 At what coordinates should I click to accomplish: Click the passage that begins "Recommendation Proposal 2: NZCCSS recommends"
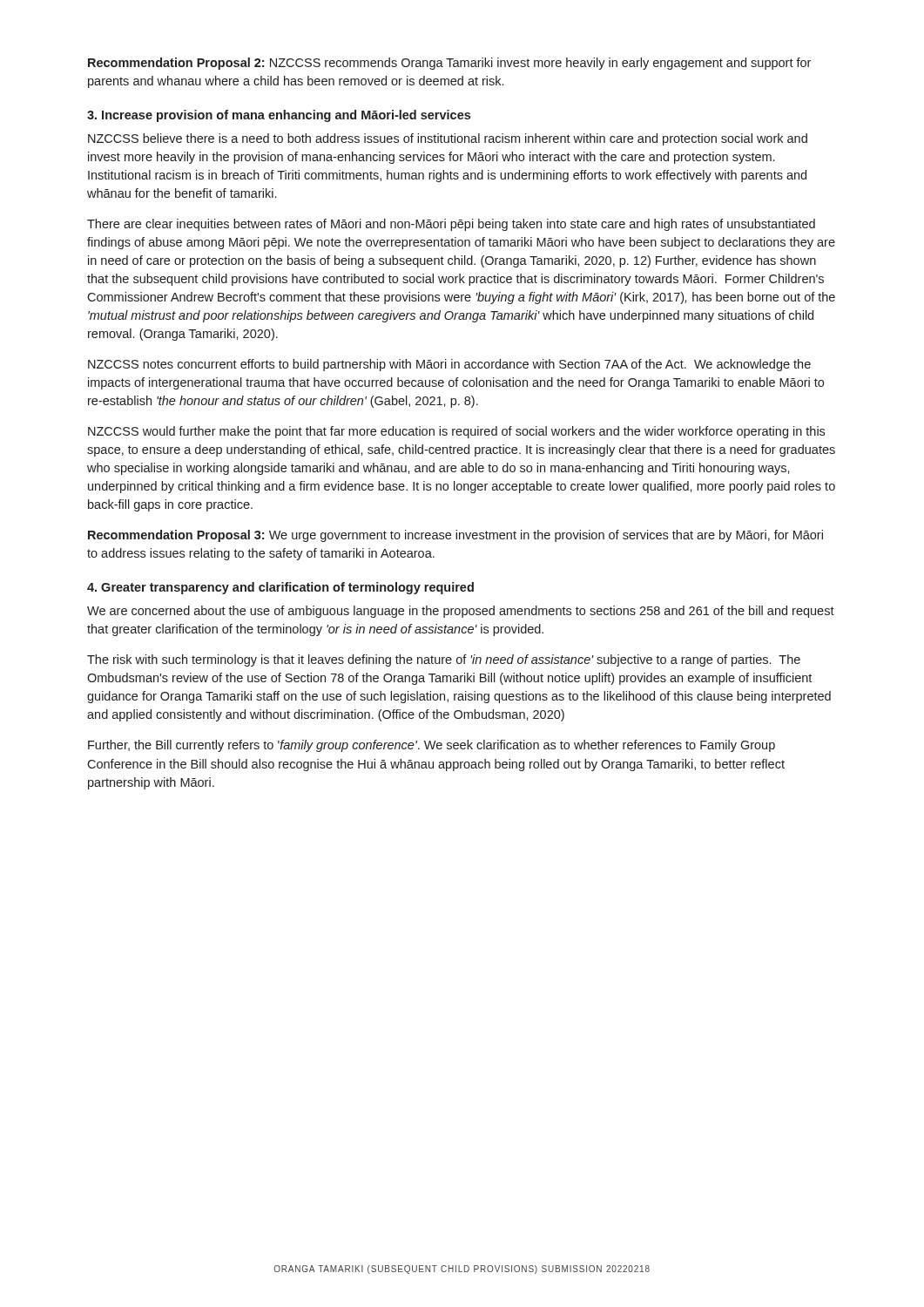462,72
